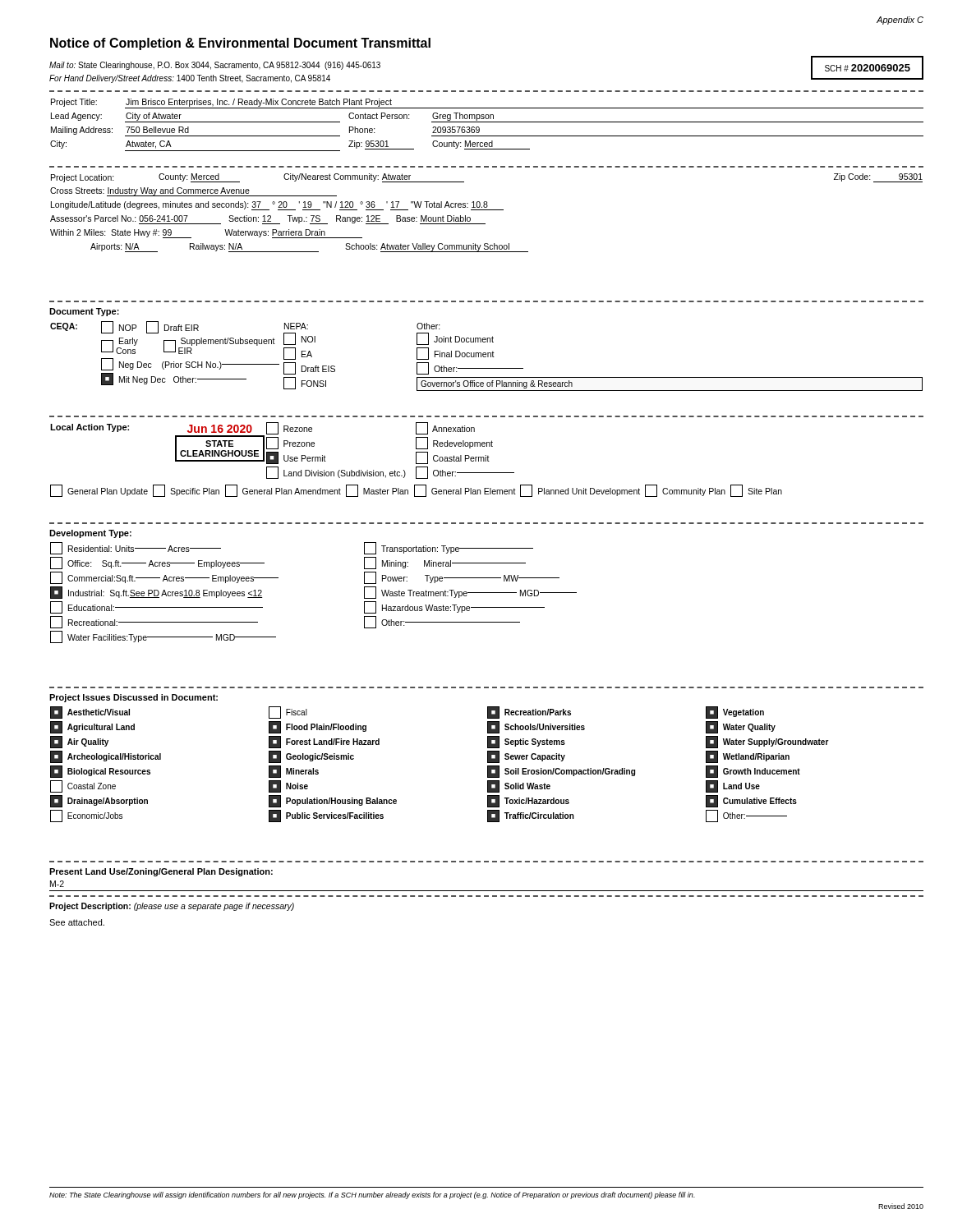The image size is (953, 1232).
Task: Find the title that reads "Notice of Completion & Environmental Document"
Action: [240, 43]
